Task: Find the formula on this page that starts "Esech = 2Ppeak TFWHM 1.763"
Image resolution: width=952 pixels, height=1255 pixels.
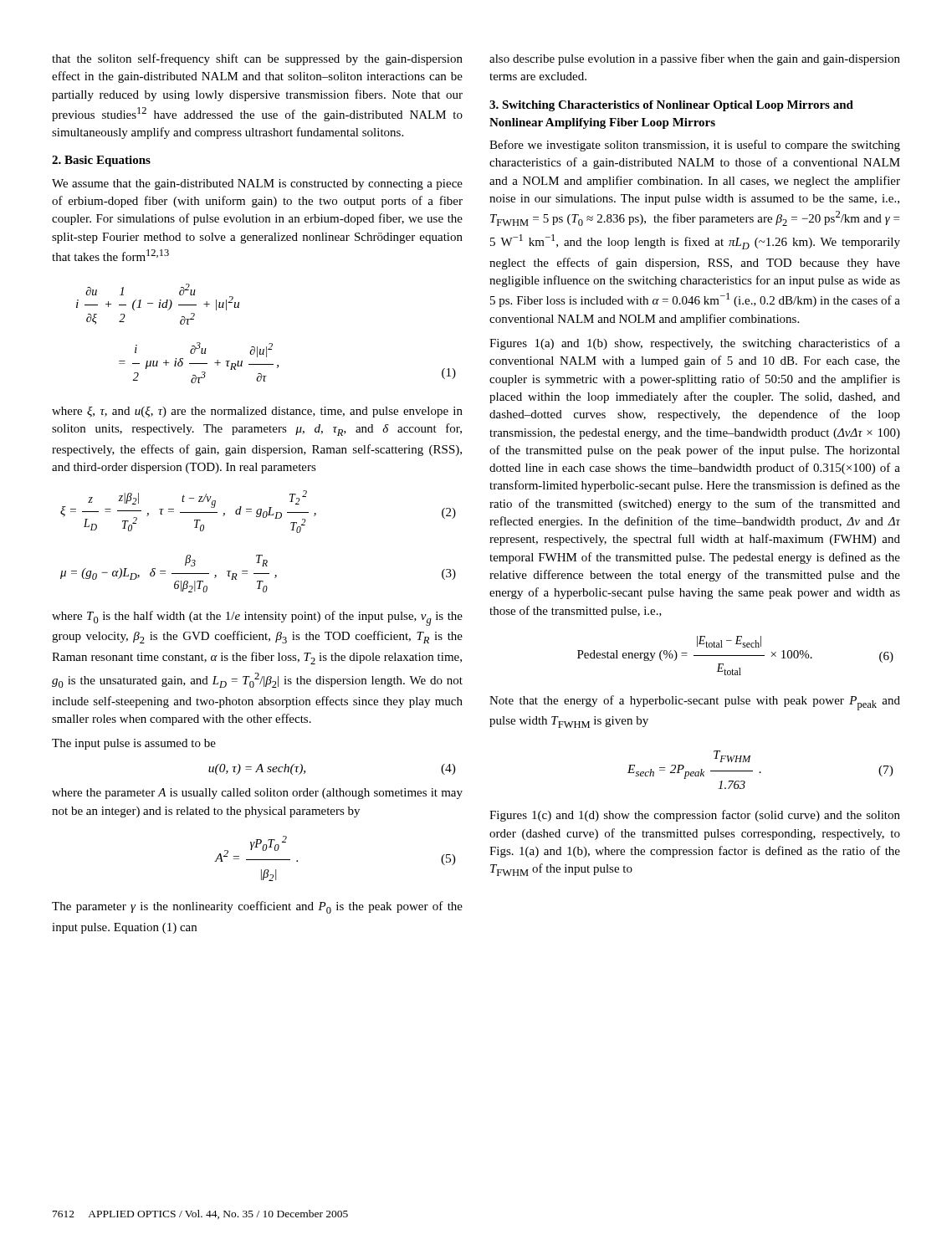Action: point(760,770)
